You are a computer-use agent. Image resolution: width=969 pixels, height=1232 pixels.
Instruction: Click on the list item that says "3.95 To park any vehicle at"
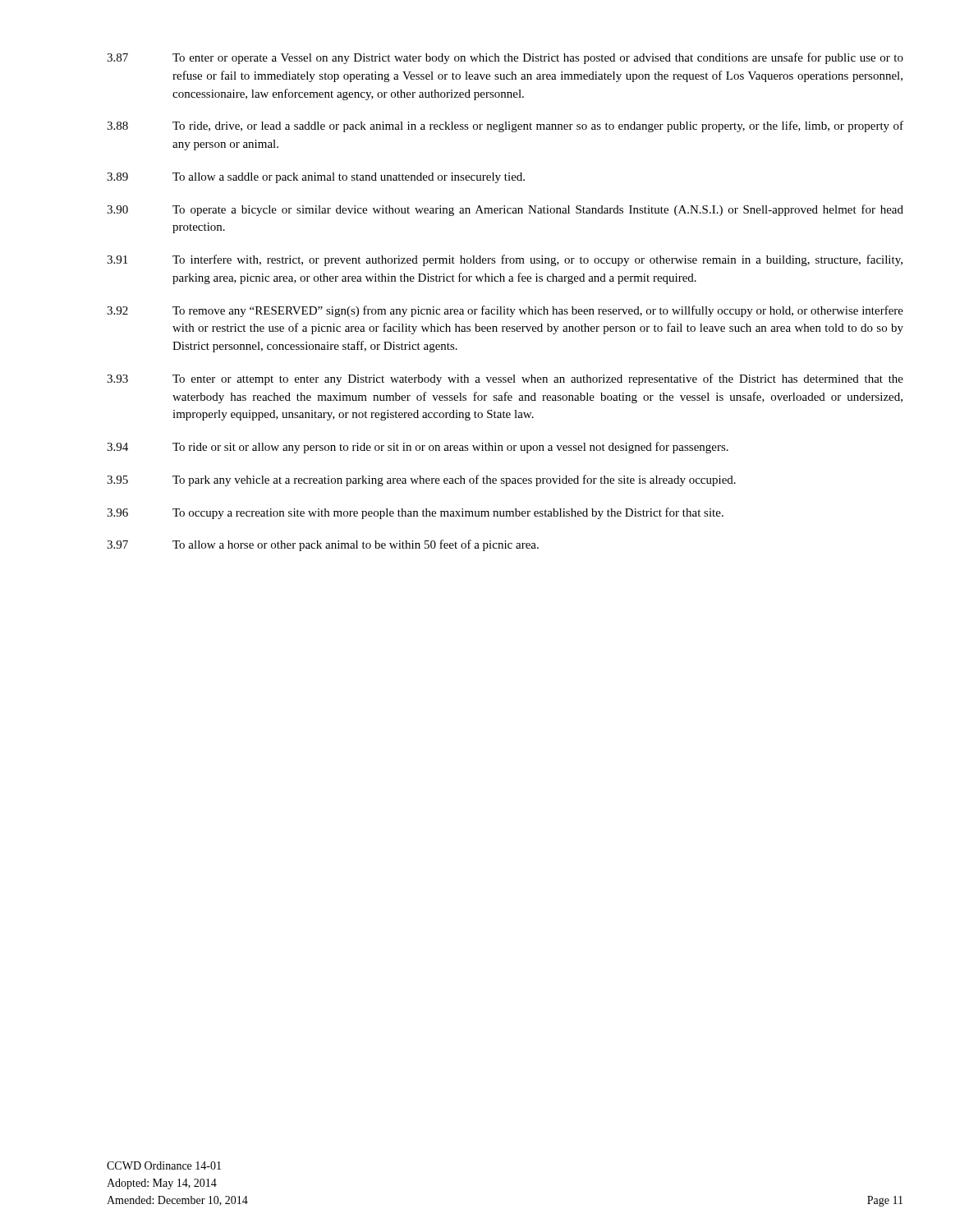click(x=505, y=480)
